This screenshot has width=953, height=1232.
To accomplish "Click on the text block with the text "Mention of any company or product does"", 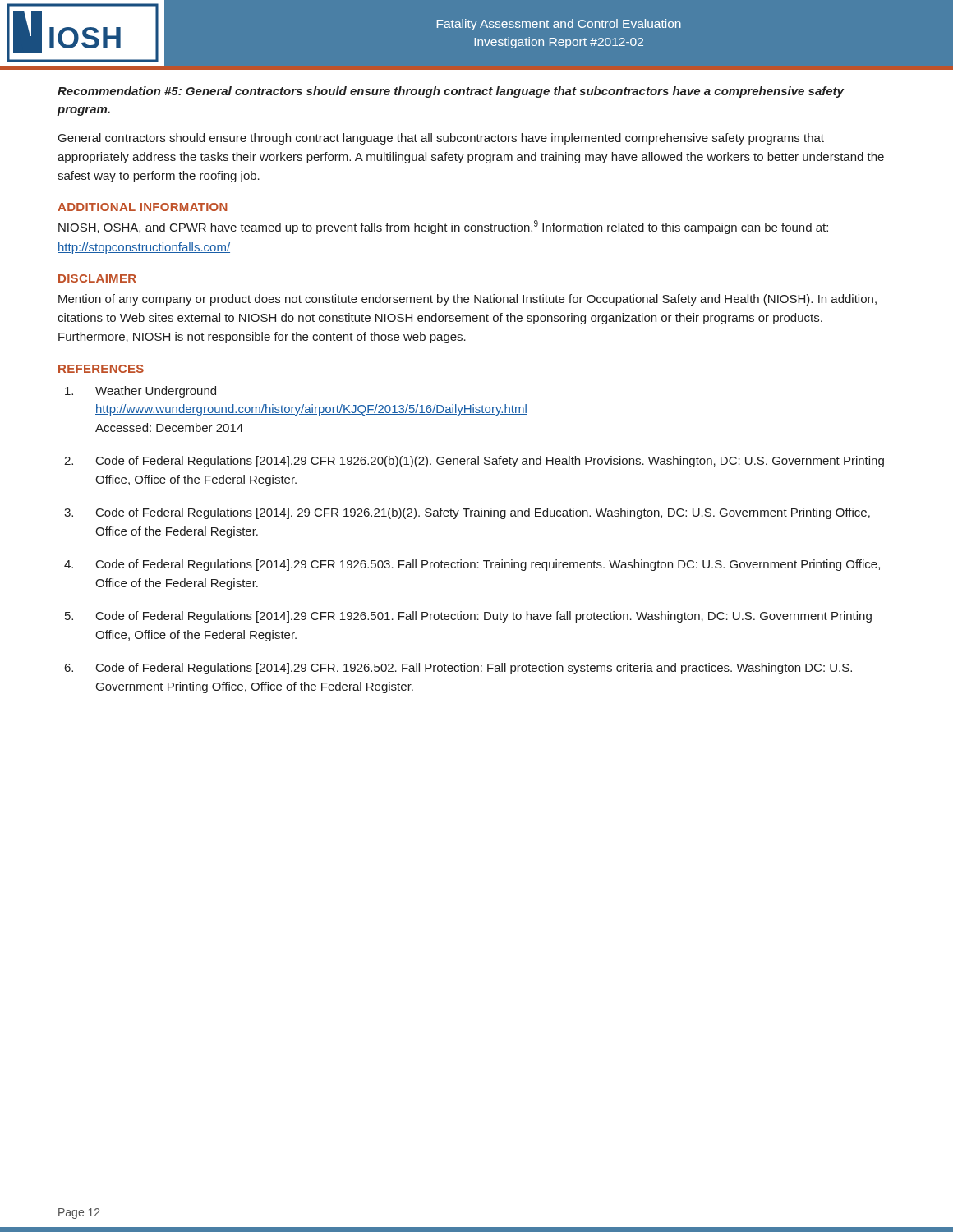I will (476, 318).
